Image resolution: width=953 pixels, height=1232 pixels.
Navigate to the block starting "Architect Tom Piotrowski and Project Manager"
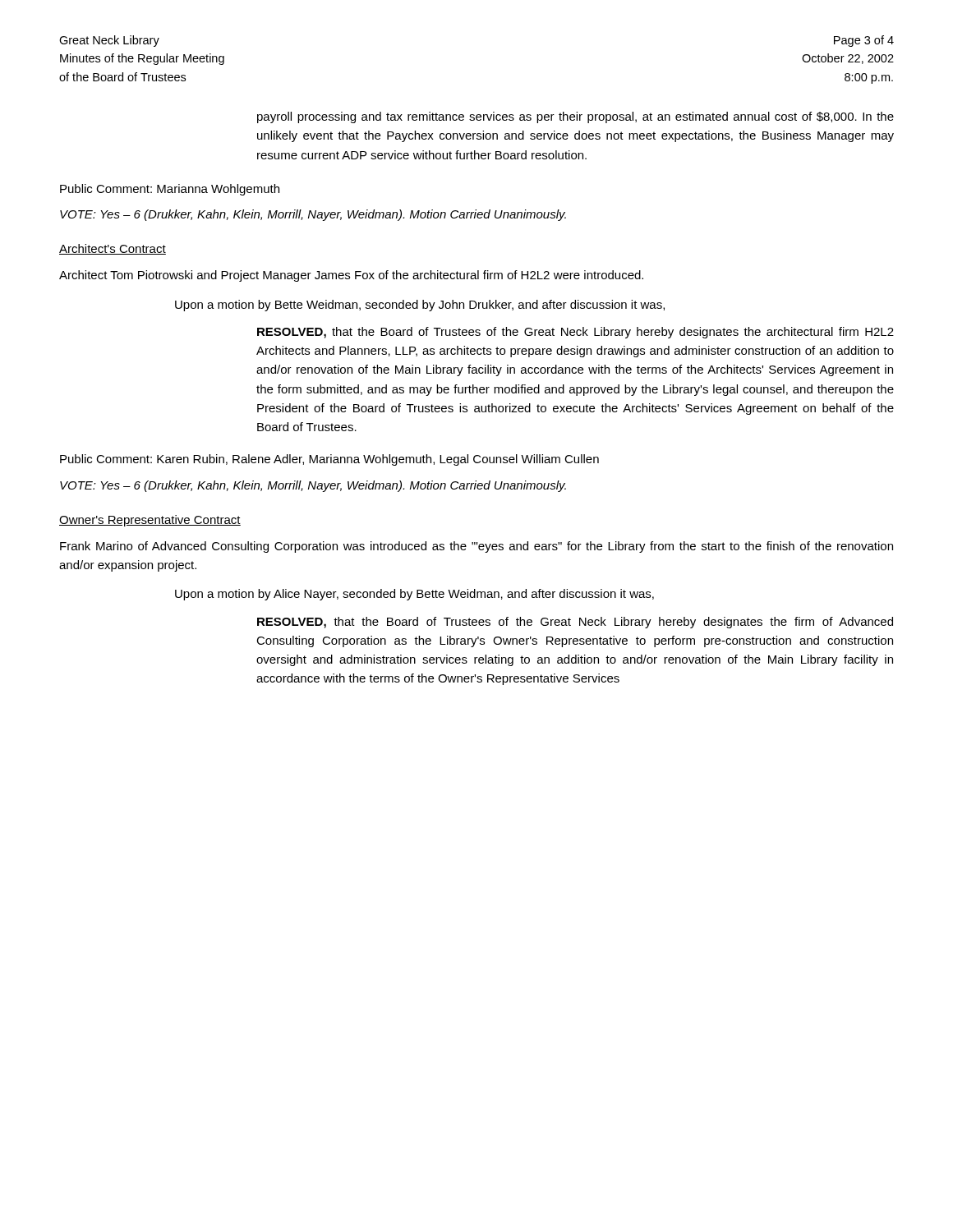352,275
